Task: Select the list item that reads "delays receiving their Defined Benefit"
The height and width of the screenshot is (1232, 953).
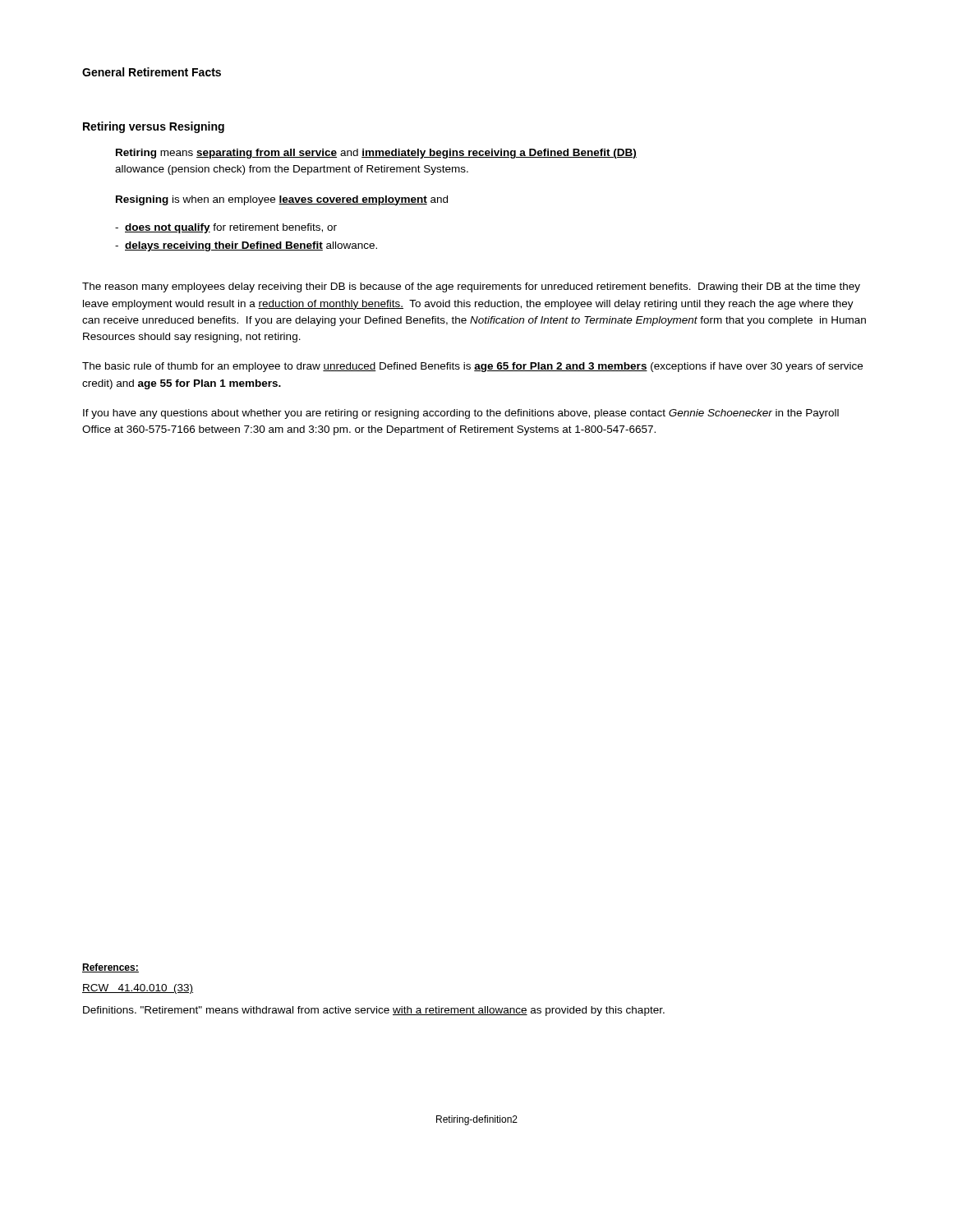Action: point(247,245)
